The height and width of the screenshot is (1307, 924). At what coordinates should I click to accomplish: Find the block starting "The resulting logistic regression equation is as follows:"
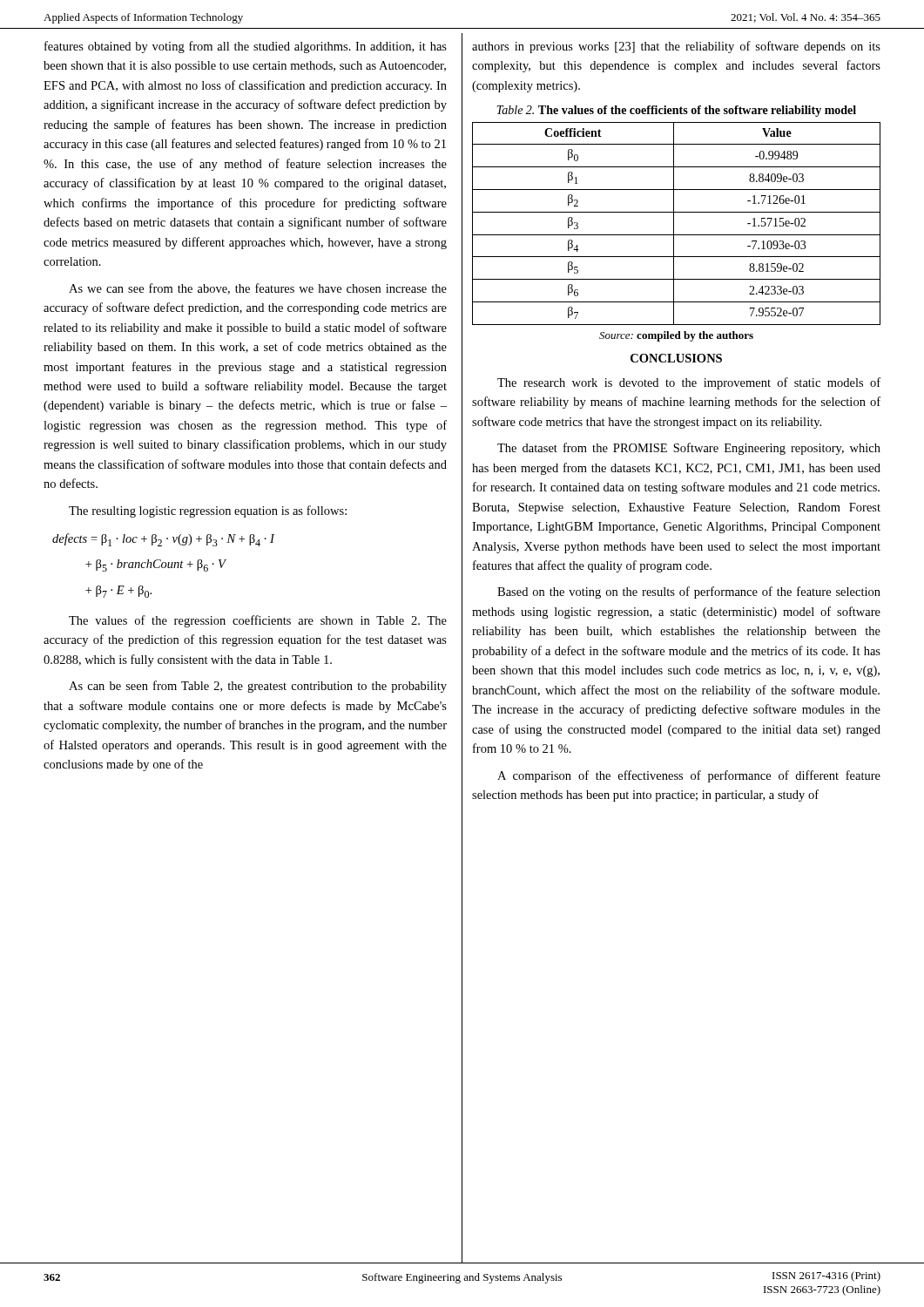click(x=245, y=511)
